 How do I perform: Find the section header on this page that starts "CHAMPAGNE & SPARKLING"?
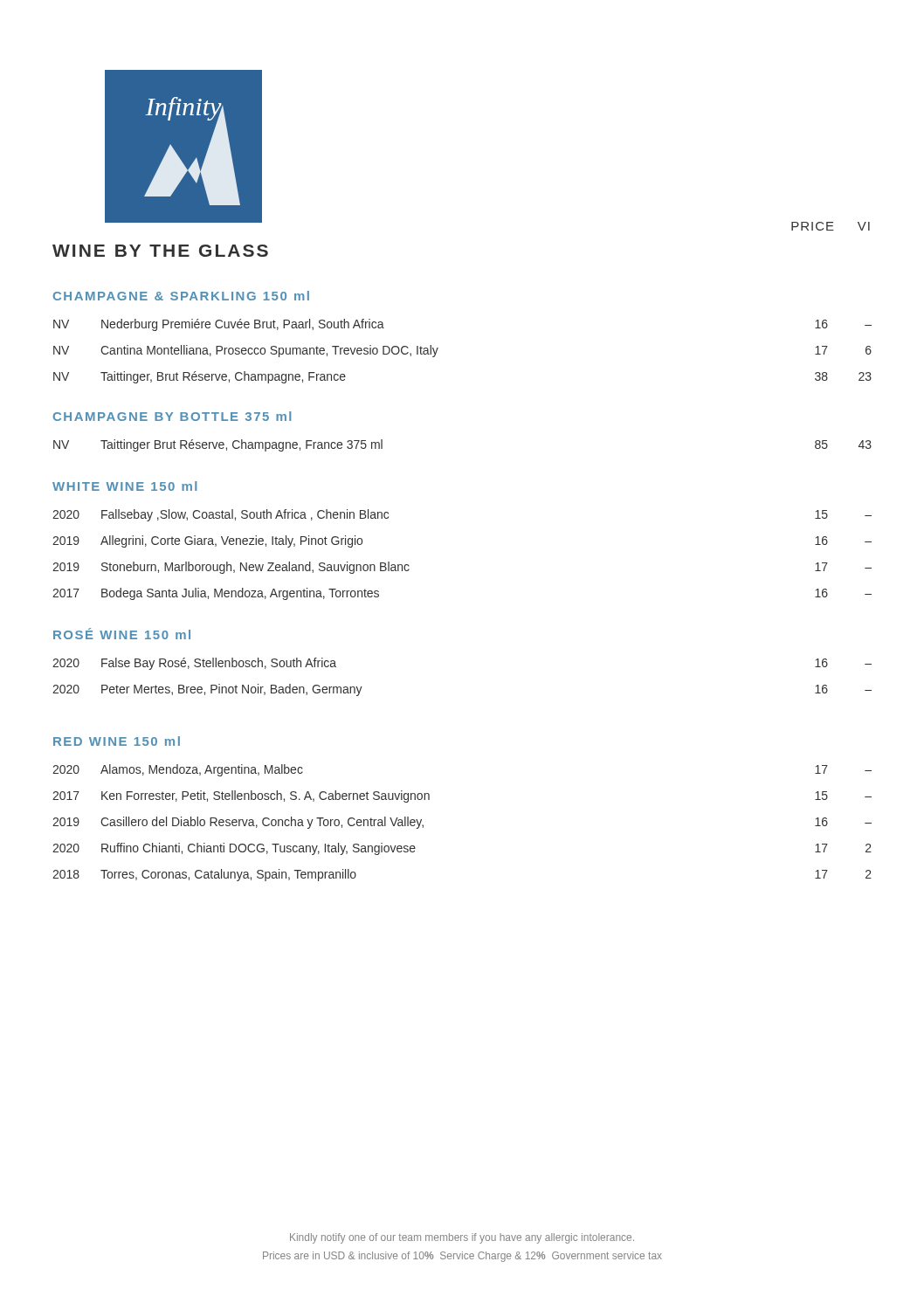coord(182,296)
